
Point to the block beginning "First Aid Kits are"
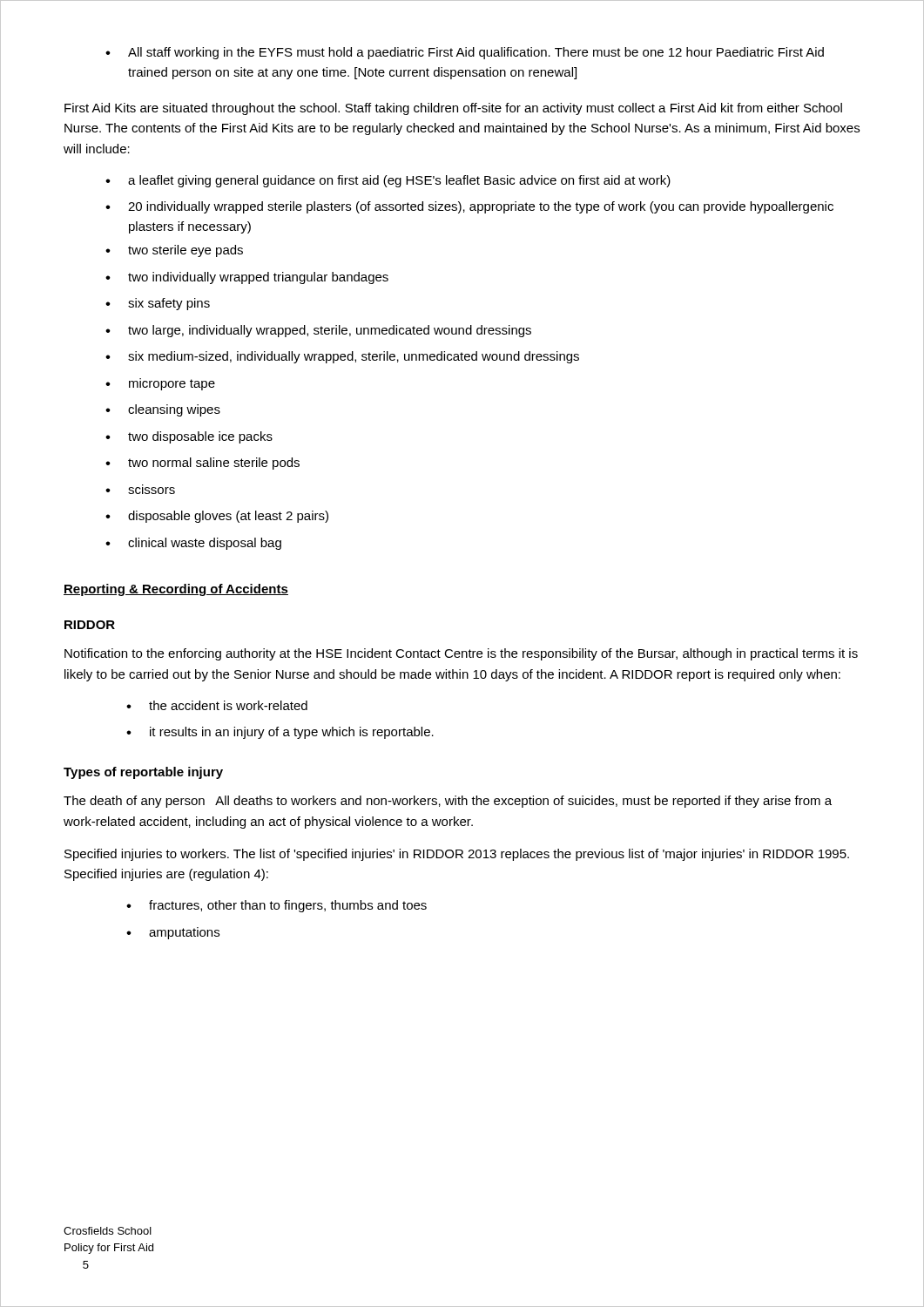click(462, 128)
